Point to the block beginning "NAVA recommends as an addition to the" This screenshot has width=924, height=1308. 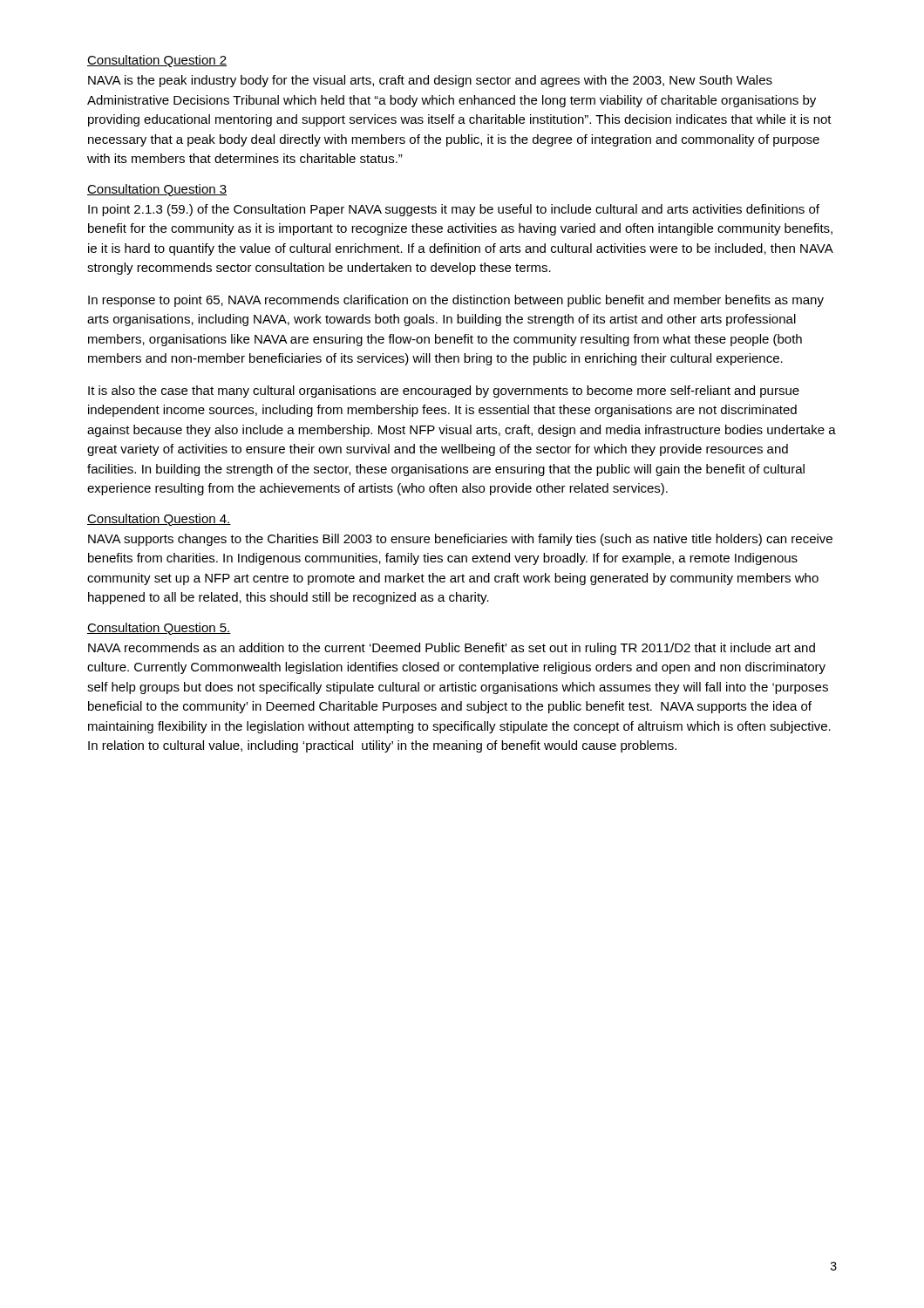coord(459,696)
